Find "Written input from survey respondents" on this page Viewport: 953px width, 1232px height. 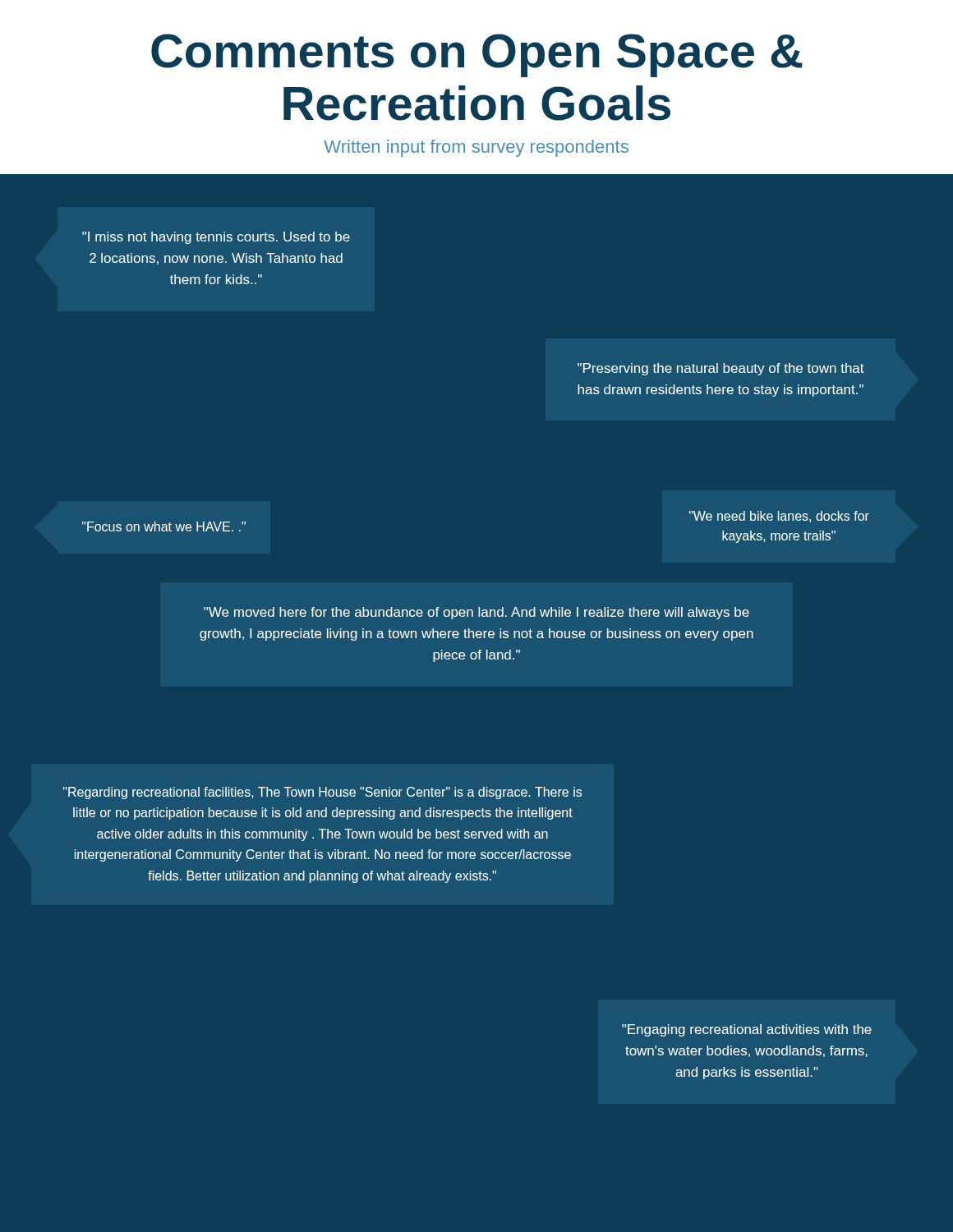pos(476,146)
